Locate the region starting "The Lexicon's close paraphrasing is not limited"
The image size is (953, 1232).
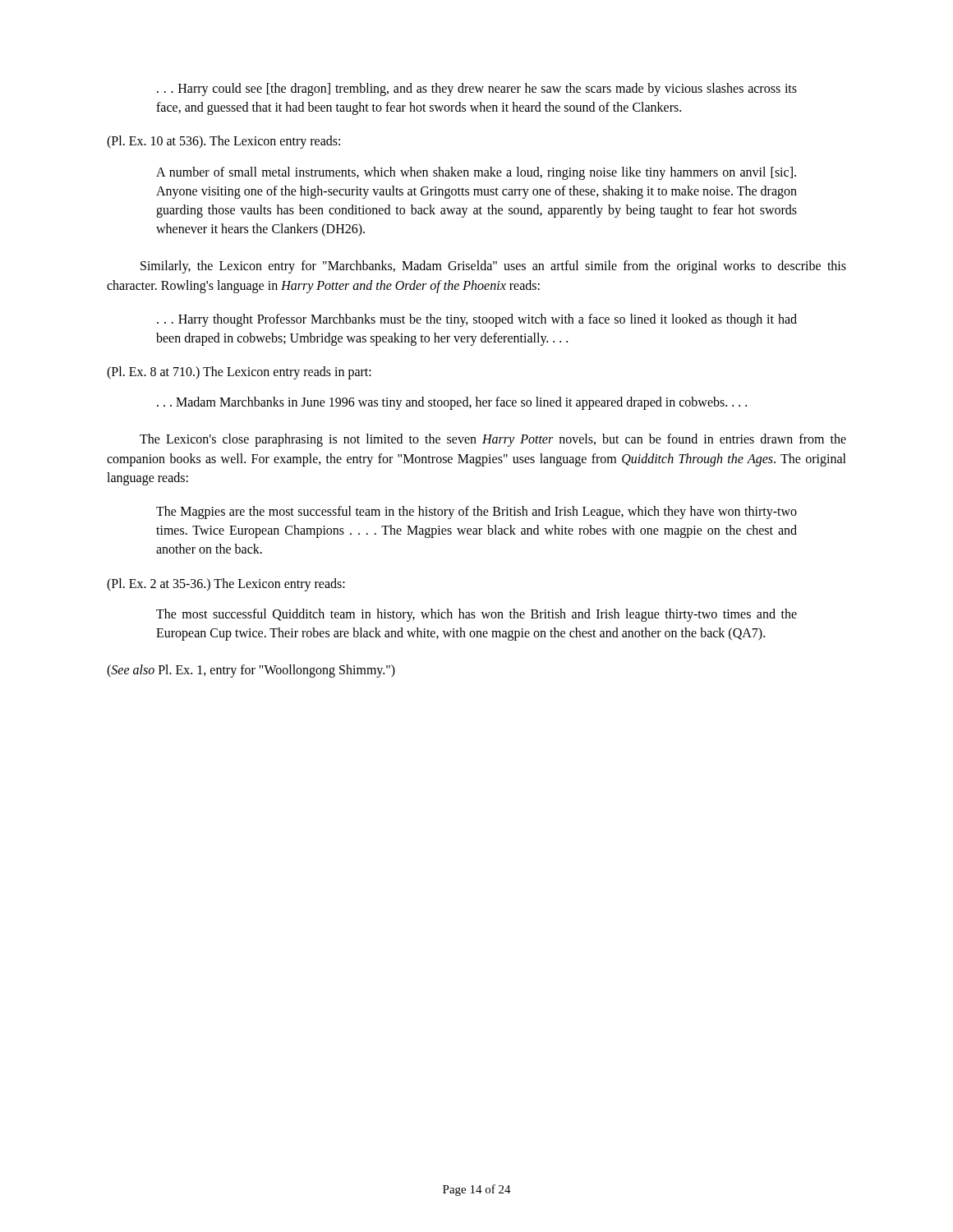click(x=476, y=458)
